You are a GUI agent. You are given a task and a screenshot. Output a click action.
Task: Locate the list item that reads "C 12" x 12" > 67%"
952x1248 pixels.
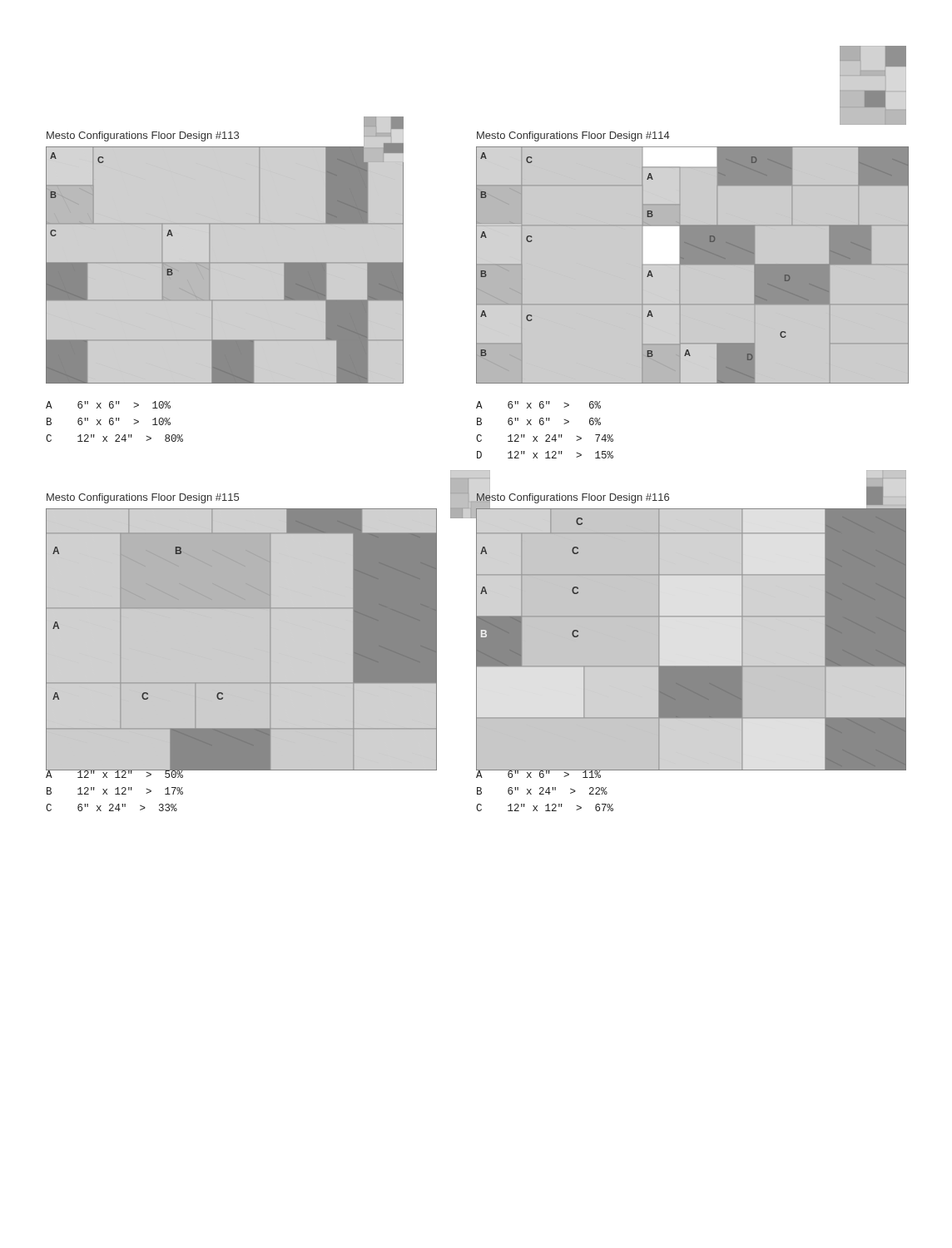point(545,809)
